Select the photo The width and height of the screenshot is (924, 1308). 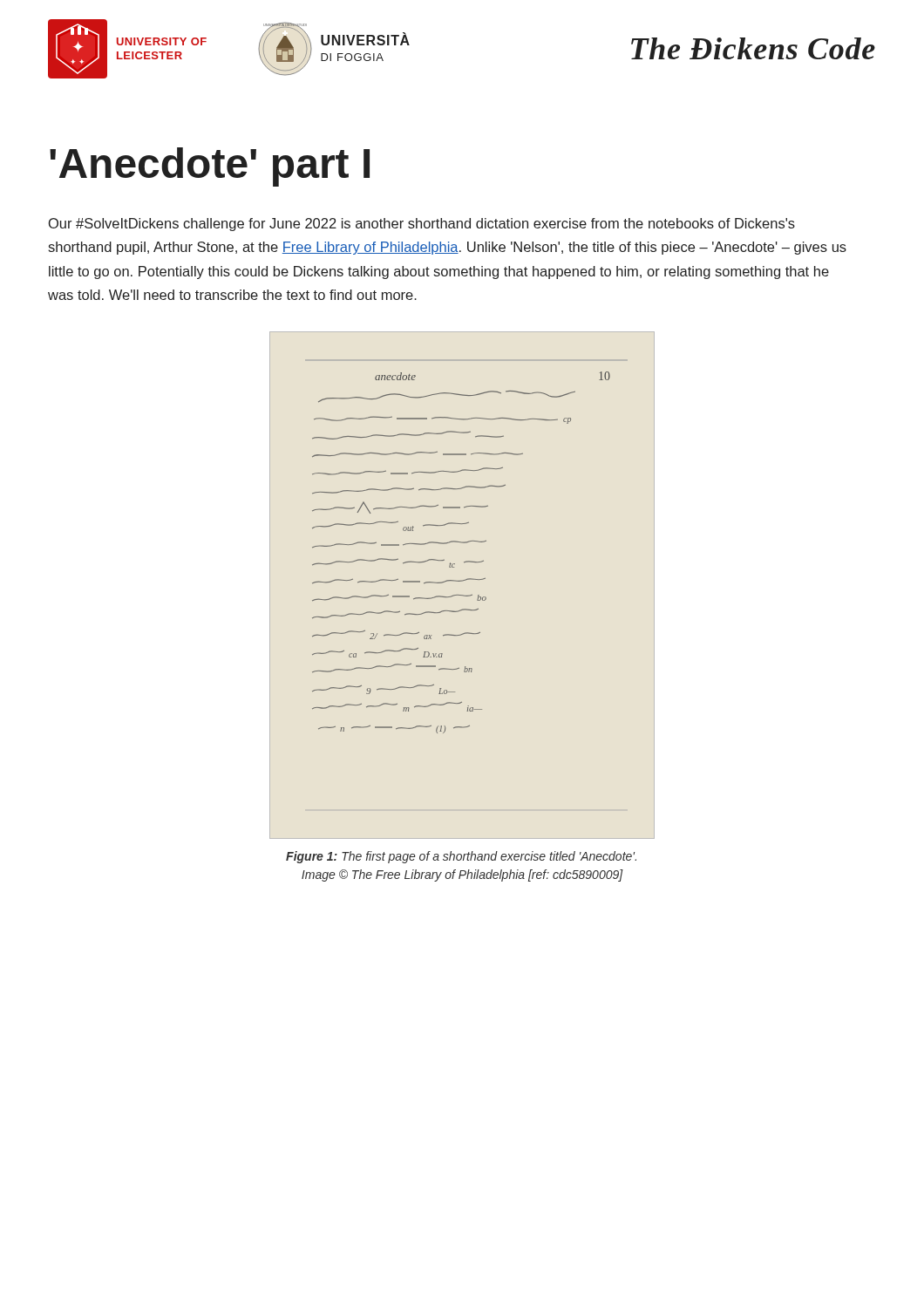(462, 608)
